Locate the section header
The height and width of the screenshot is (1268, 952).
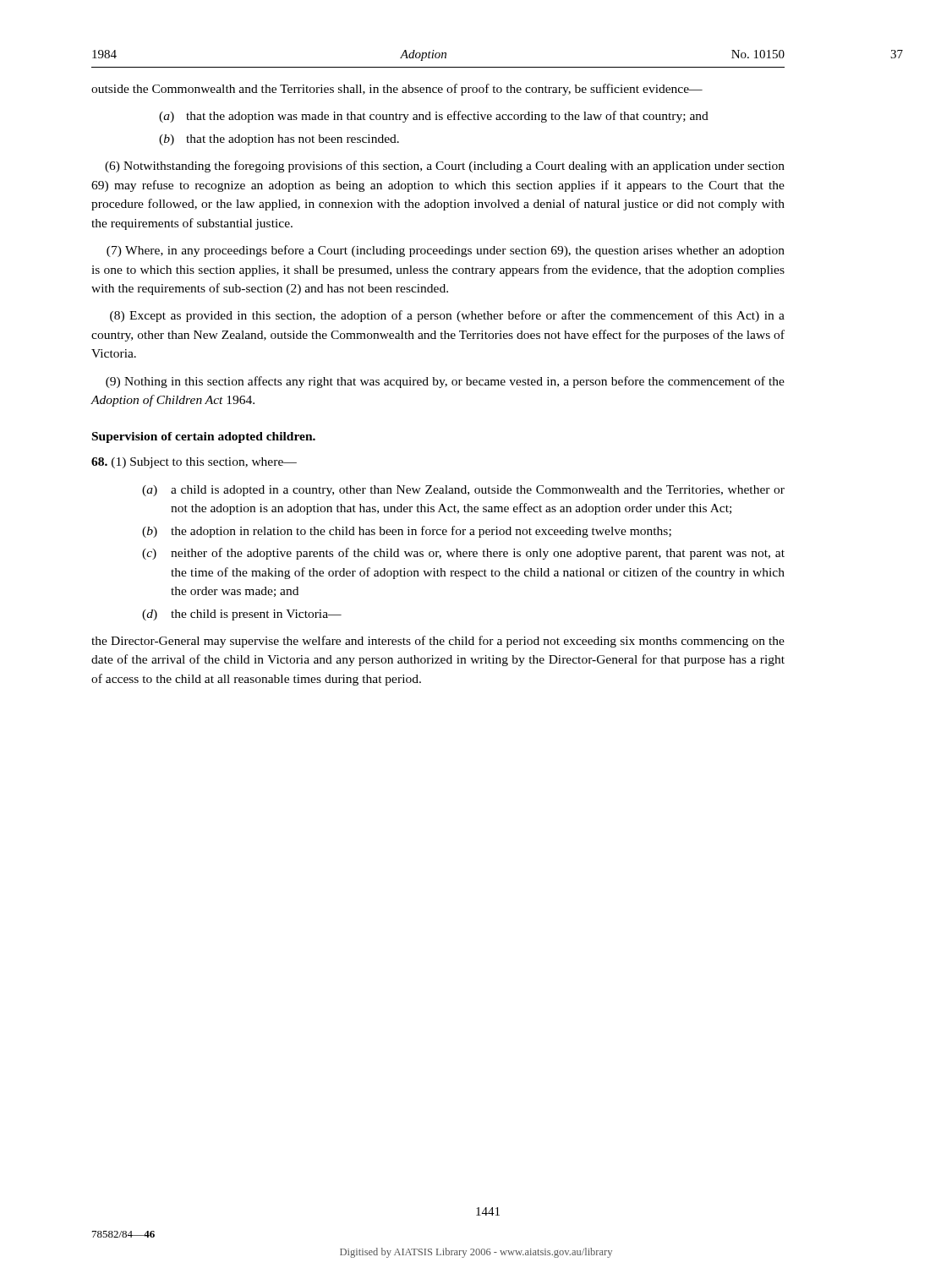click(x=203, y=436)
